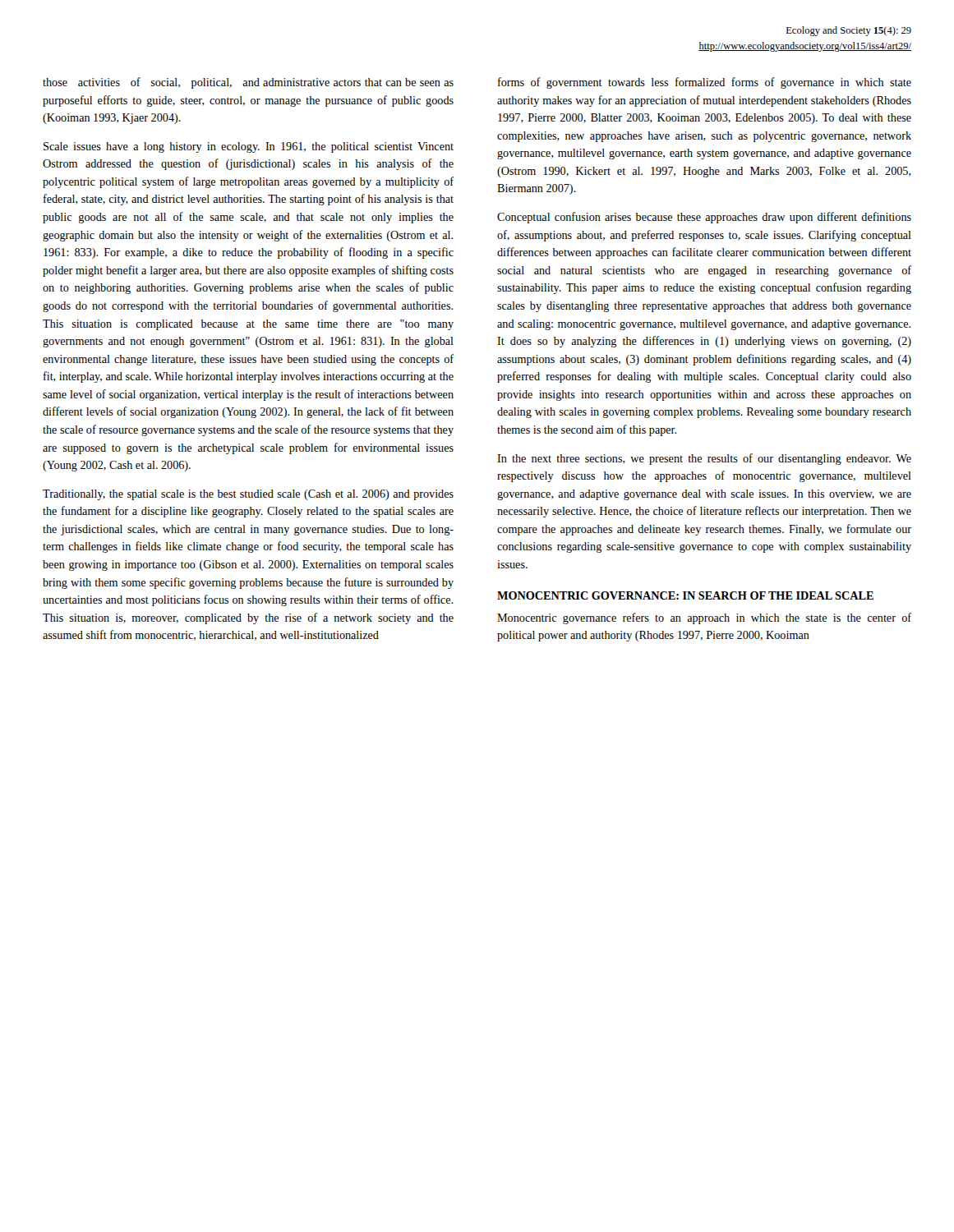
Task: Locate the text block starting "forms of government"
Action: [704, 135]
